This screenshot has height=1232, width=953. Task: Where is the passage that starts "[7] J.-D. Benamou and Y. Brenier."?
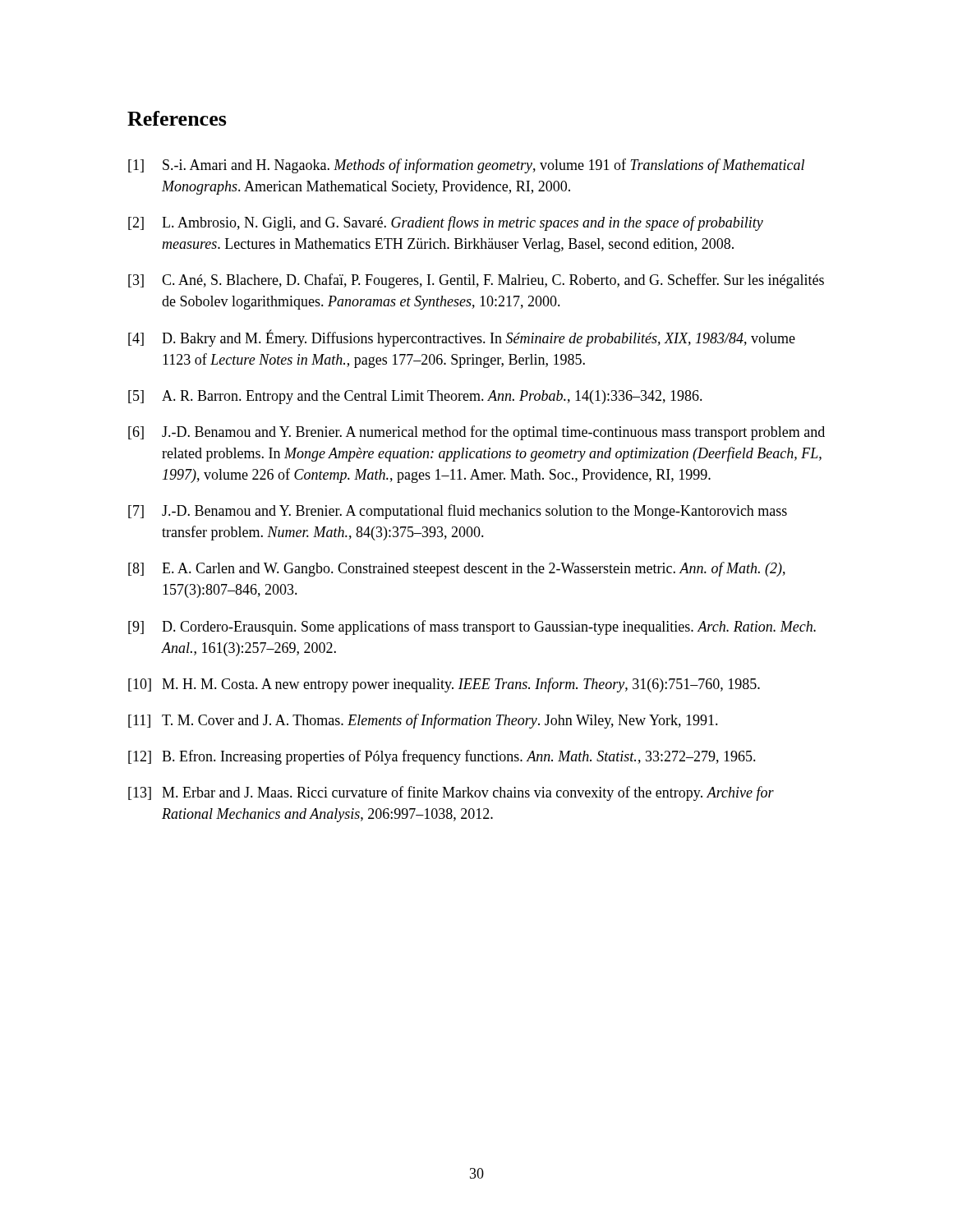476,522
